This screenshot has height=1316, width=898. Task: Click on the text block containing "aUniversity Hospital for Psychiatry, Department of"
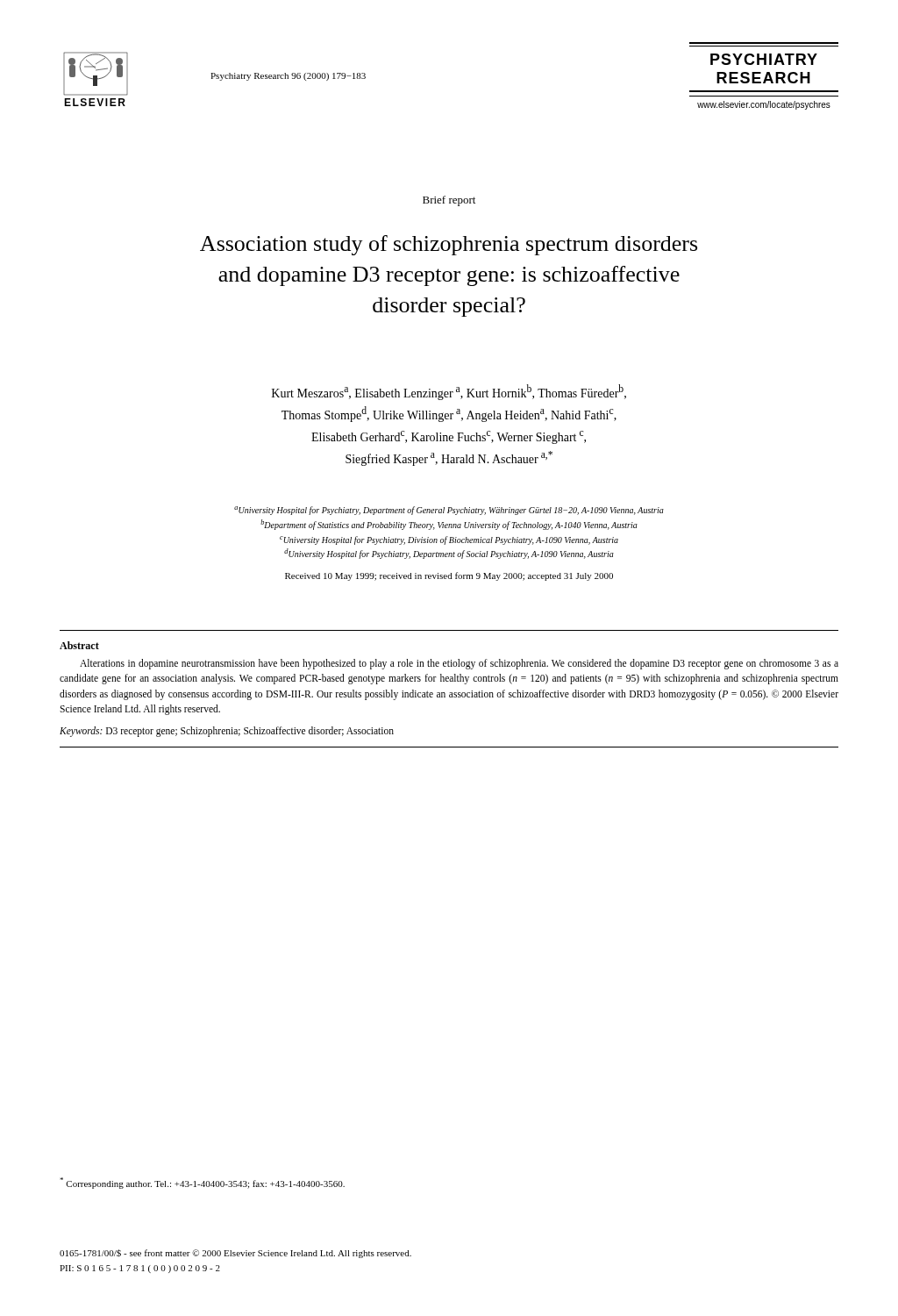(449, 532)
